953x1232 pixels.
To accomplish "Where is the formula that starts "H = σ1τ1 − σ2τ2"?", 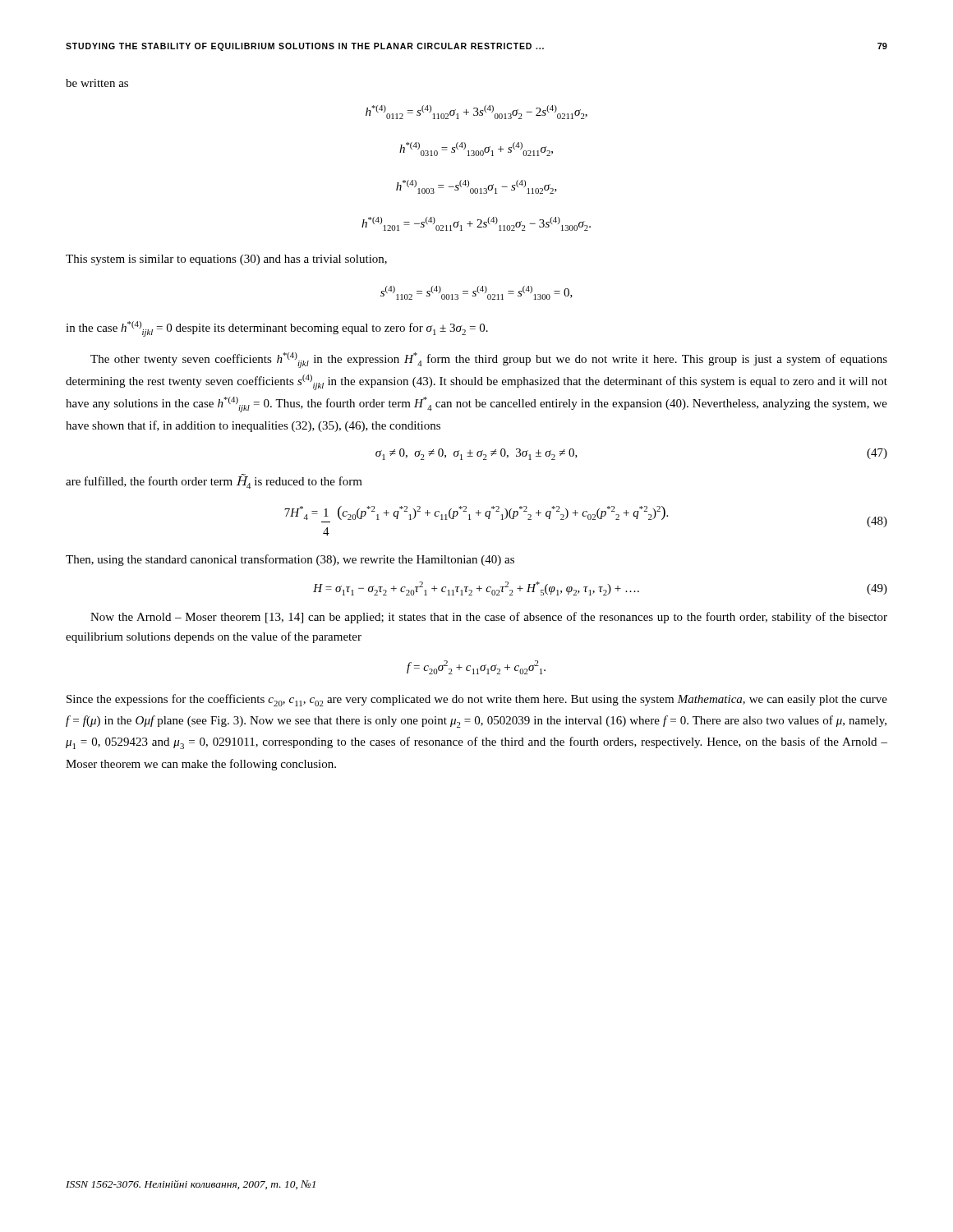I will (476, 588).
